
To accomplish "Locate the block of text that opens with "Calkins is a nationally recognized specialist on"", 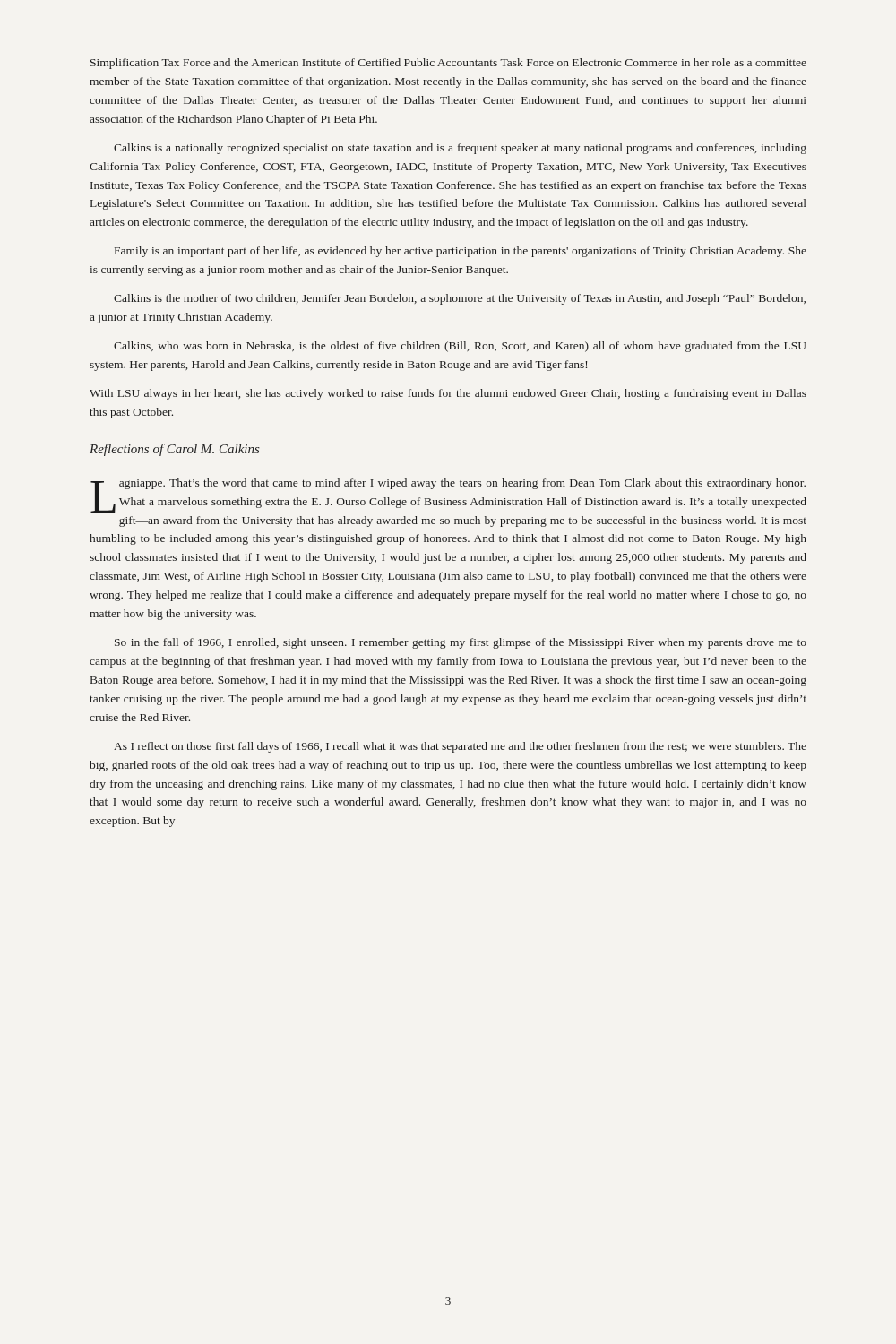I will click(448, 185).
